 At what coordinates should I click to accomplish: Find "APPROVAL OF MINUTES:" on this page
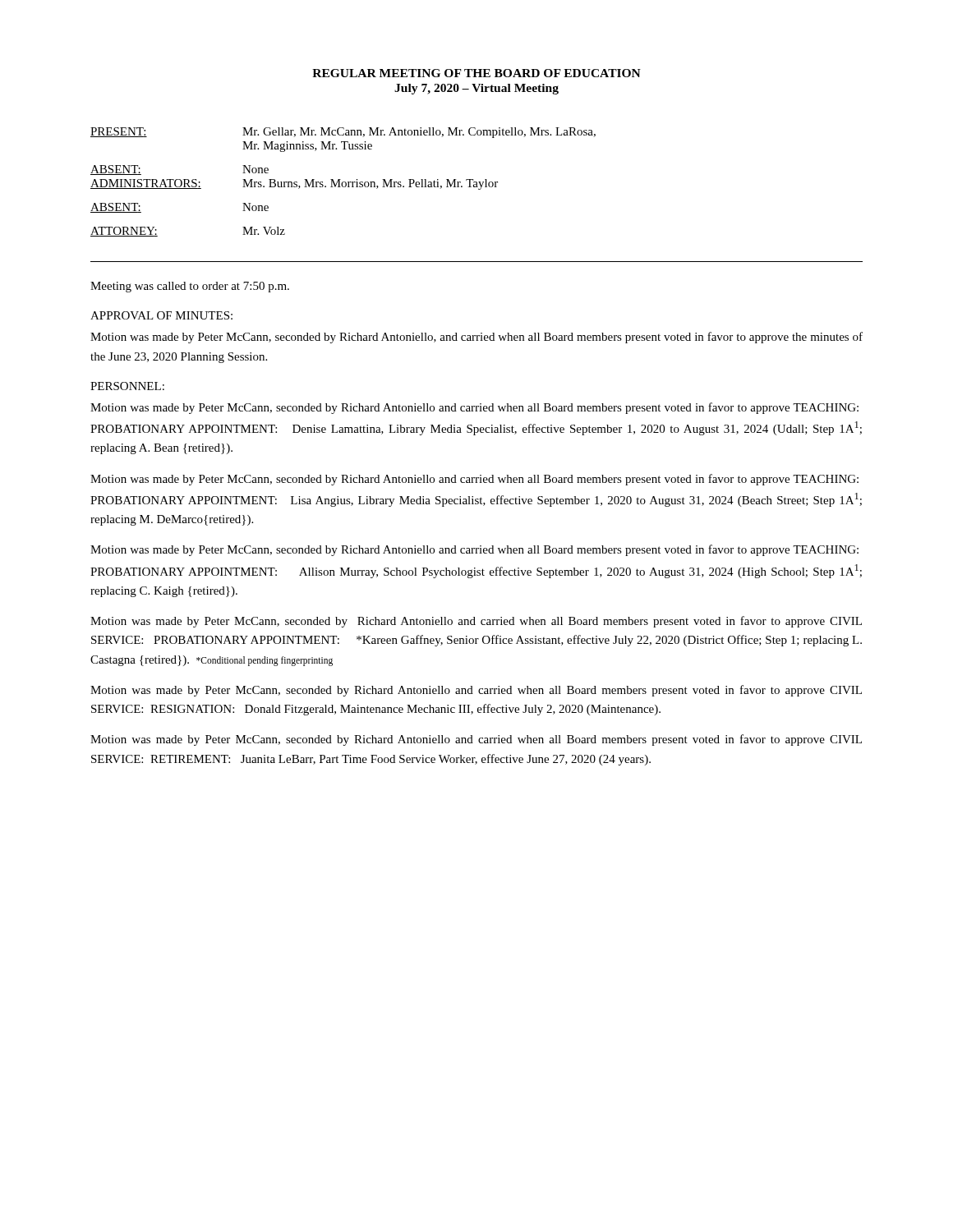[162, 316]
